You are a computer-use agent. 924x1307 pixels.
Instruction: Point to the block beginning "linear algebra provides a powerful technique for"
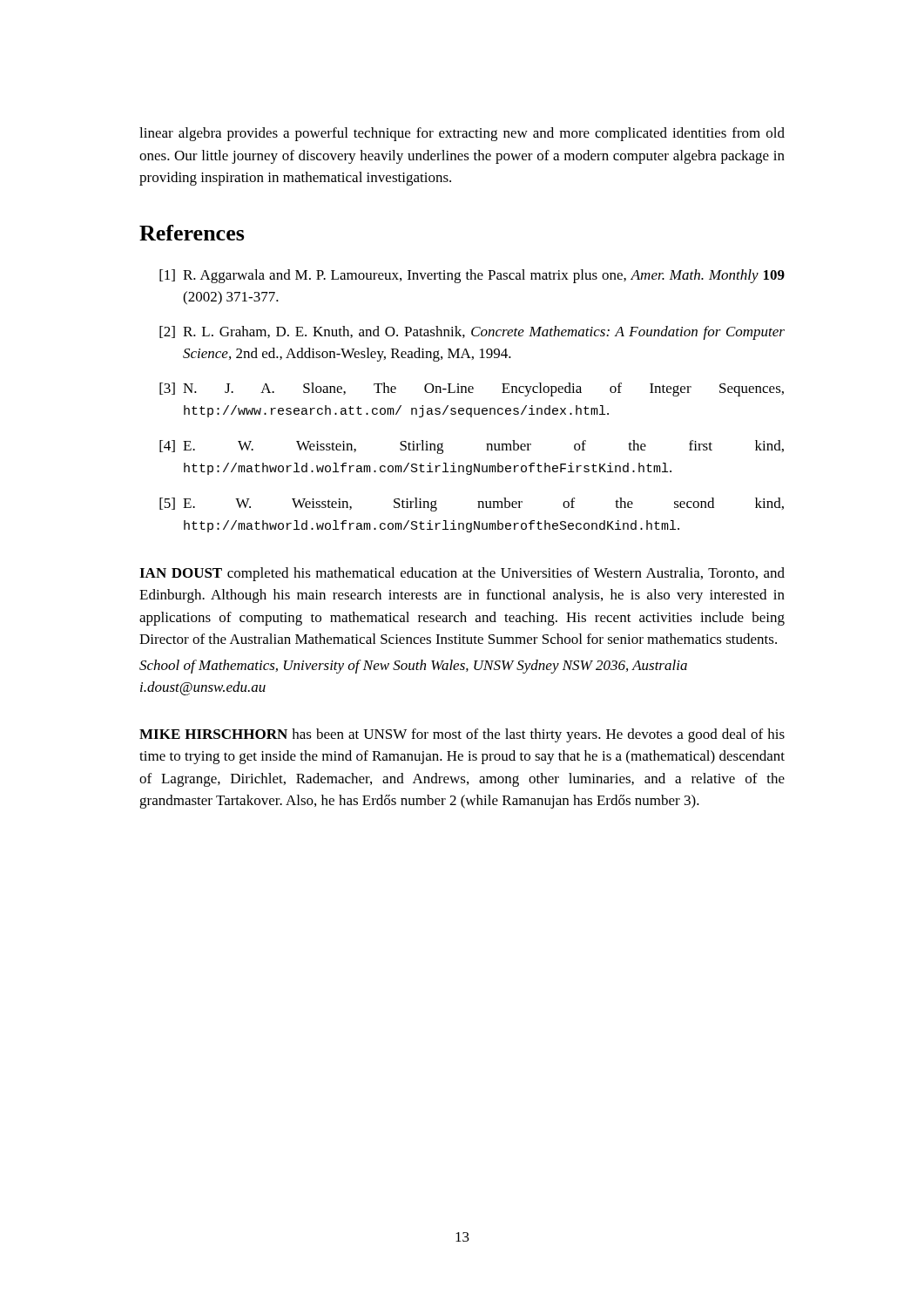click(462, 155)
